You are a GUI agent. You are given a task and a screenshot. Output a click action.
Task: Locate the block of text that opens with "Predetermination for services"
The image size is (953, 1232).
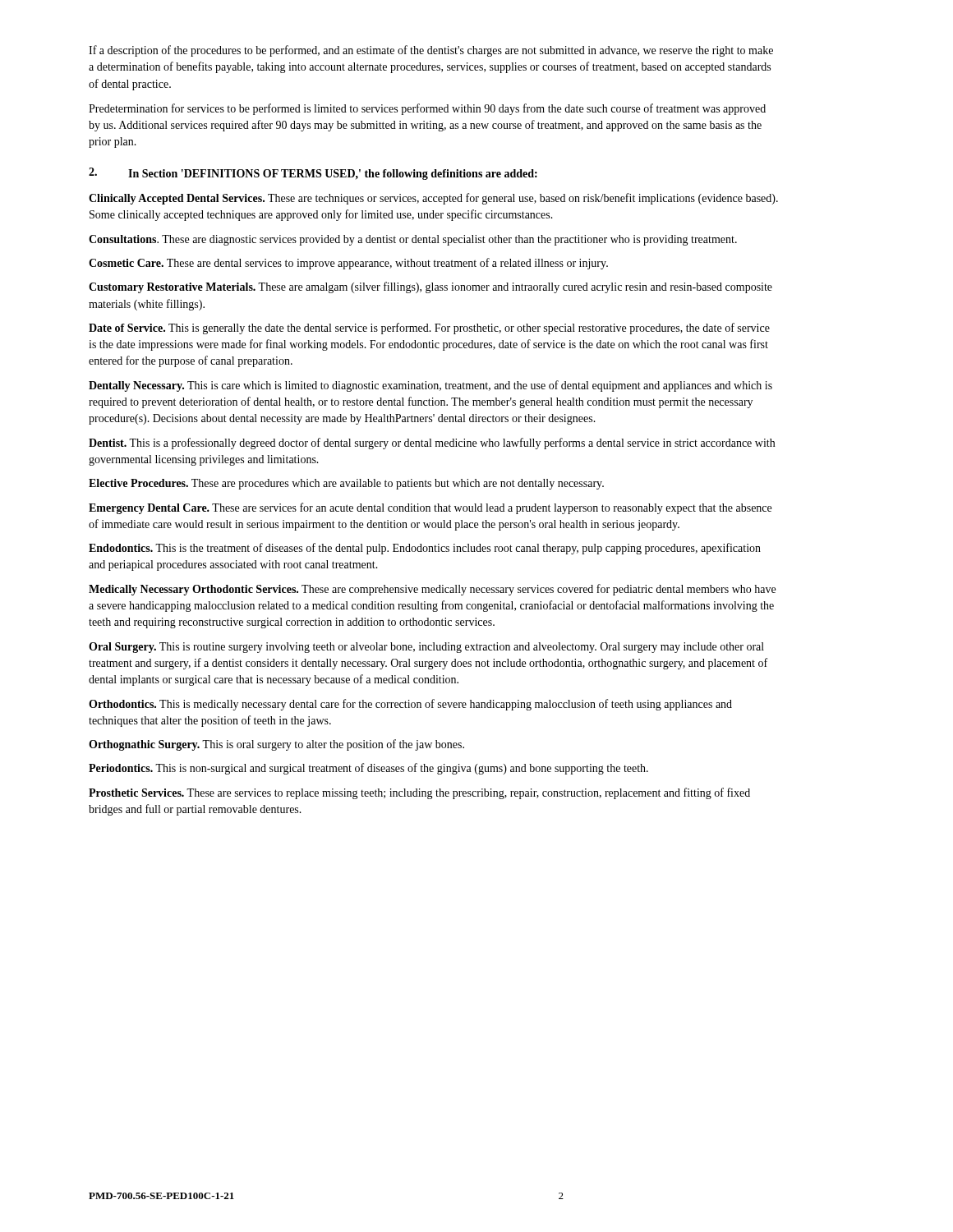427,125
